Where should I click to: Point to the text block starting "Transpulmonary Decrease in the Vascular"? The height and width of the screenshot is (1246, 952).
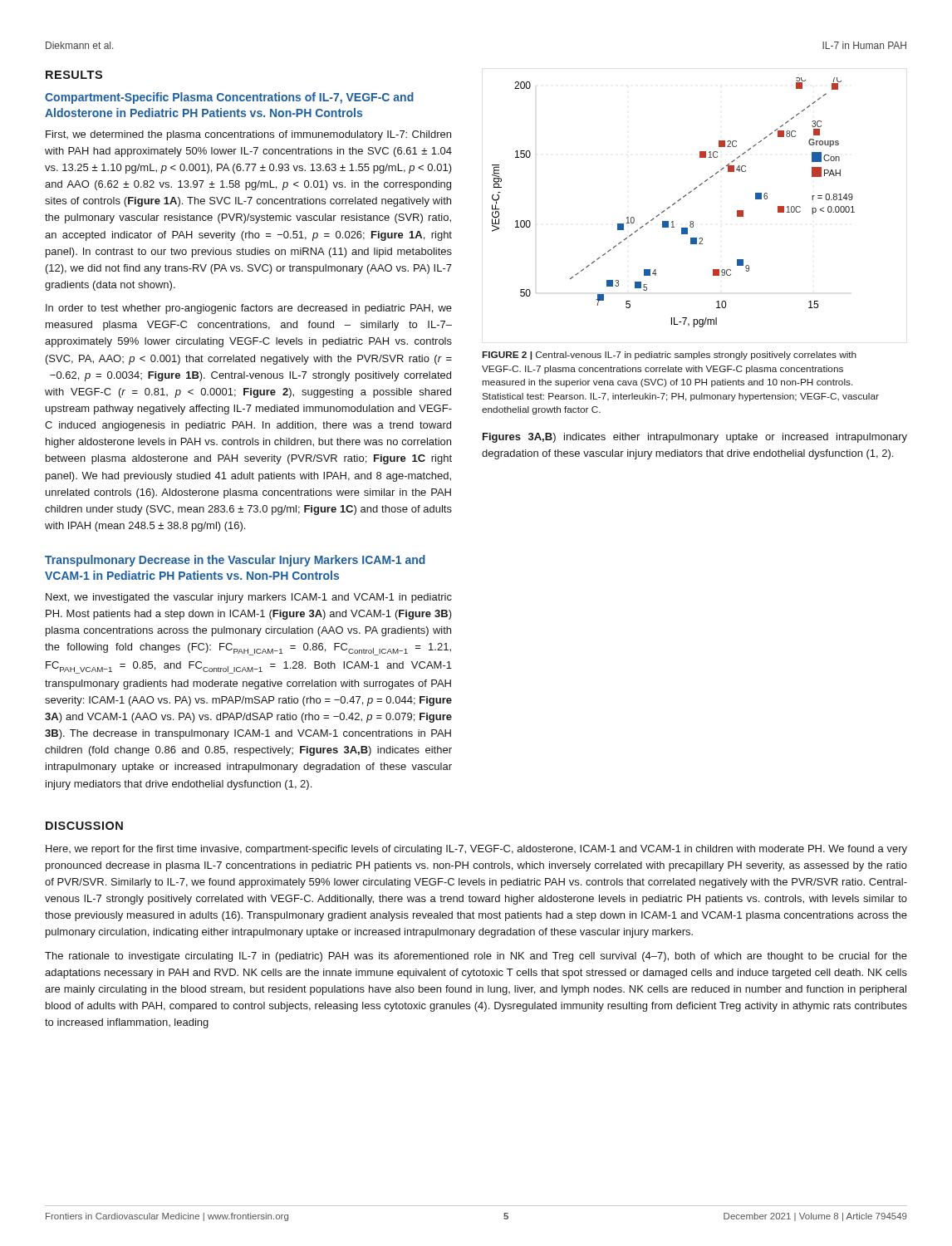click(248, 568)
